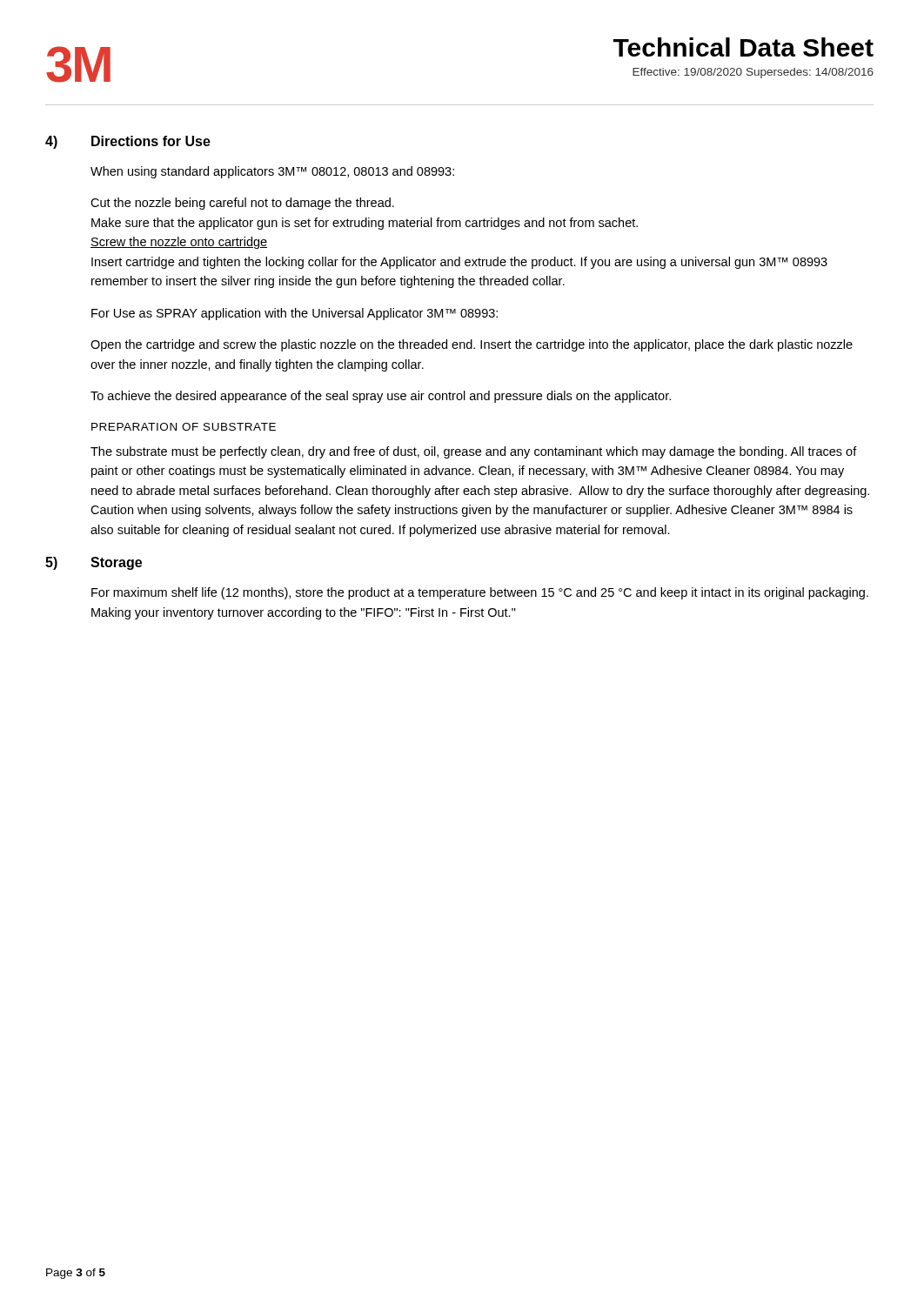Find the passage starting "Effective: 19/08/2020 Supersedes: 14/08/2016"
The height and width of the screenshot is (1305, 924).
(x=753, y=72)
